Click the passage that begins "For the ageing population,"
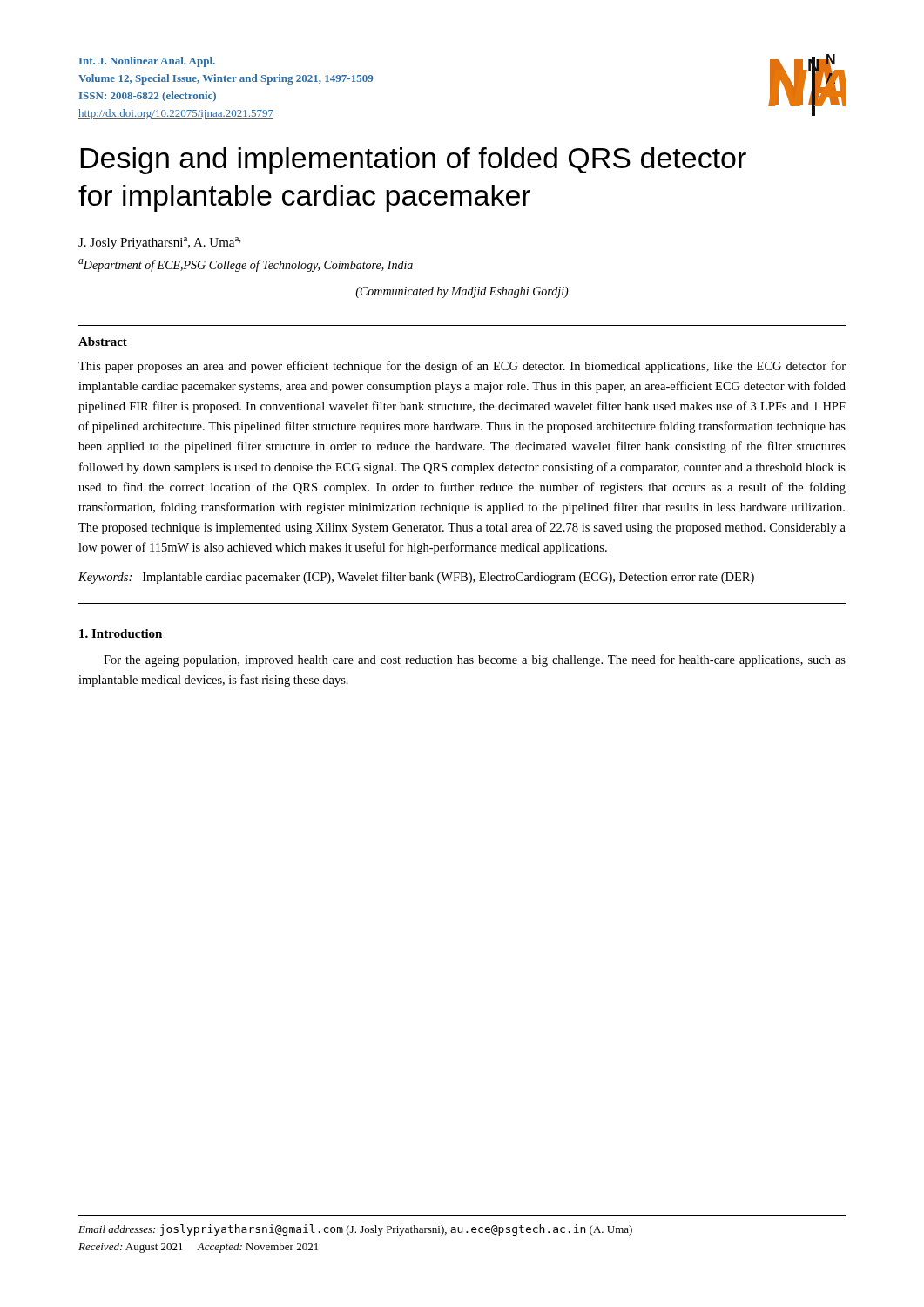 coord(462,669)
